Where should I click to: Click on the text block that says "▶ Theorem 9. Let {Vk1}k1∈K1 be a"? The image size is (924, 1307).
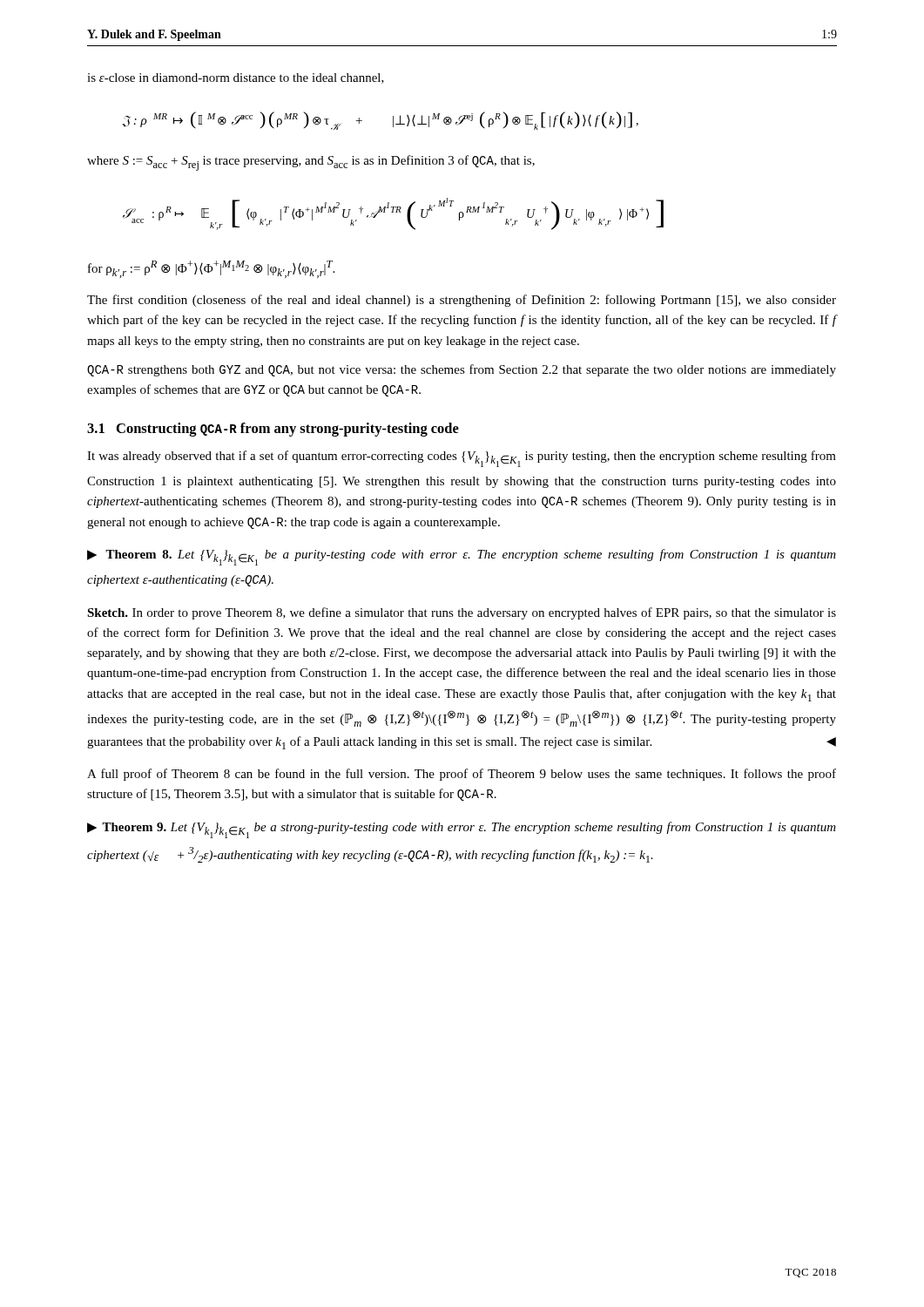[x=462, y=843]
